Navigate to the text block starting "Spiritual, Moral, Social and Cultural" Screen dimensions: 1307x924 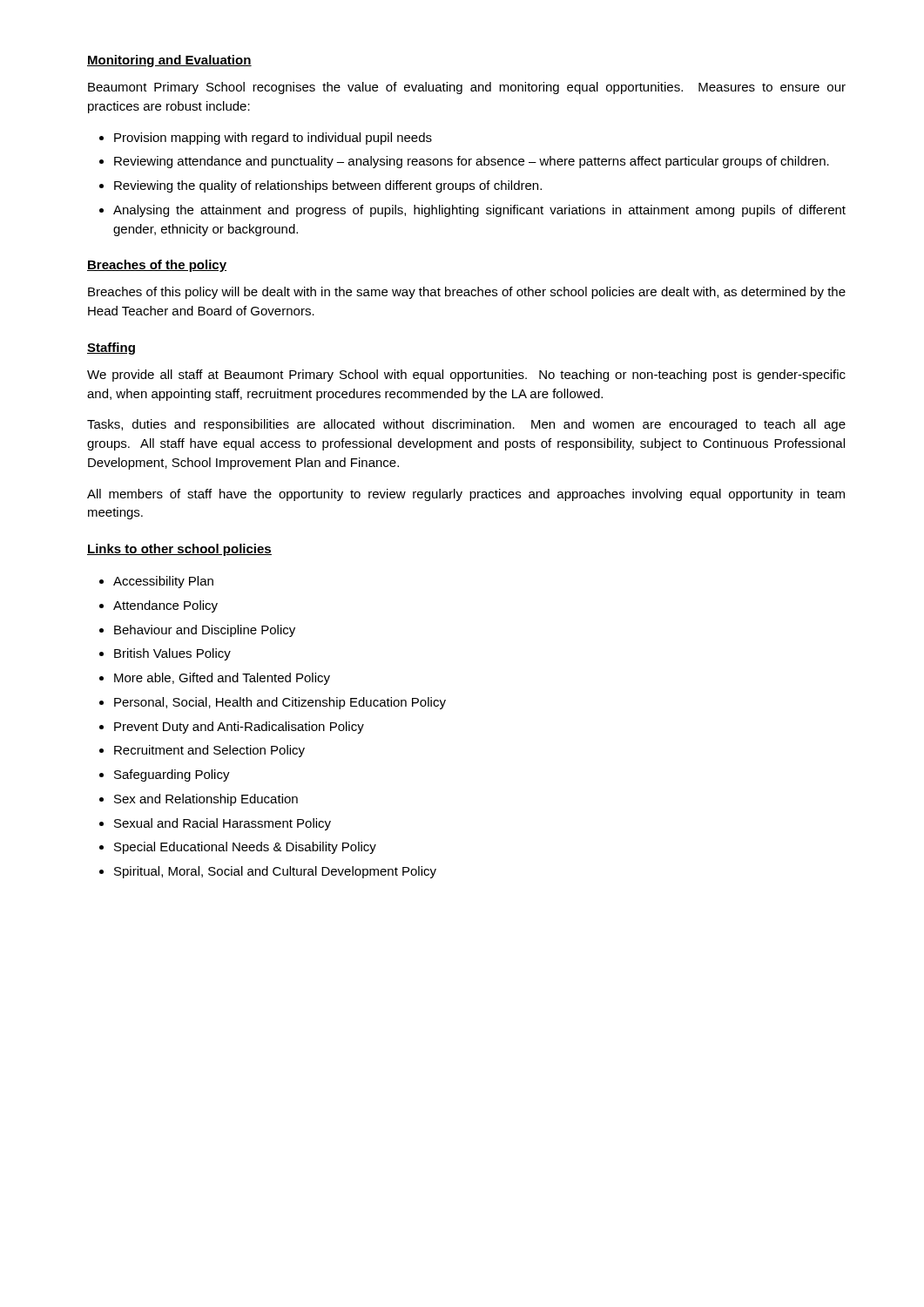tap(275, 871)
